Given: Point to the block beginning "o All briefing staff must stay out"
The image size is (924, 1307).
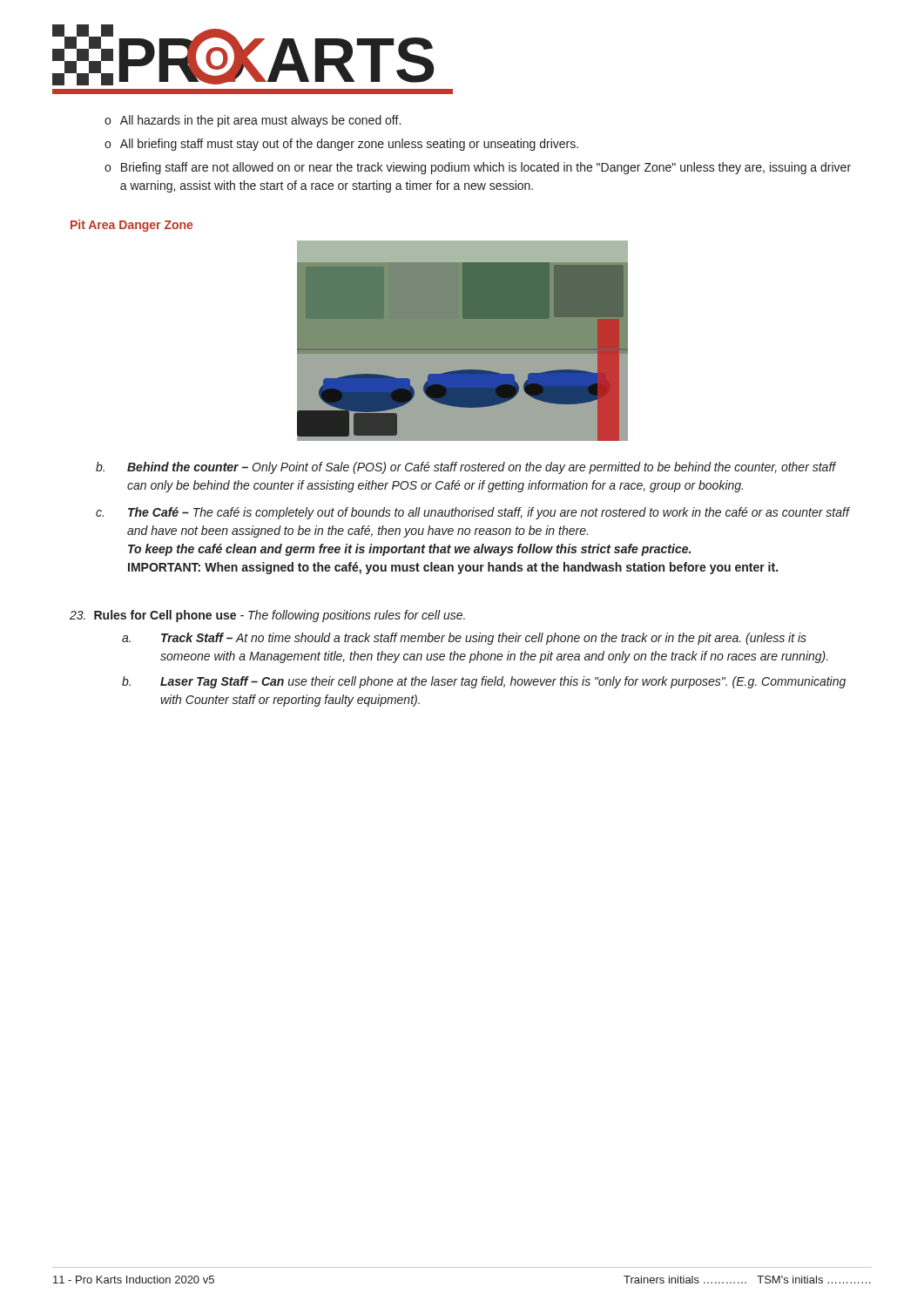Looking at the screenshot, I should (x=479, y=144).
